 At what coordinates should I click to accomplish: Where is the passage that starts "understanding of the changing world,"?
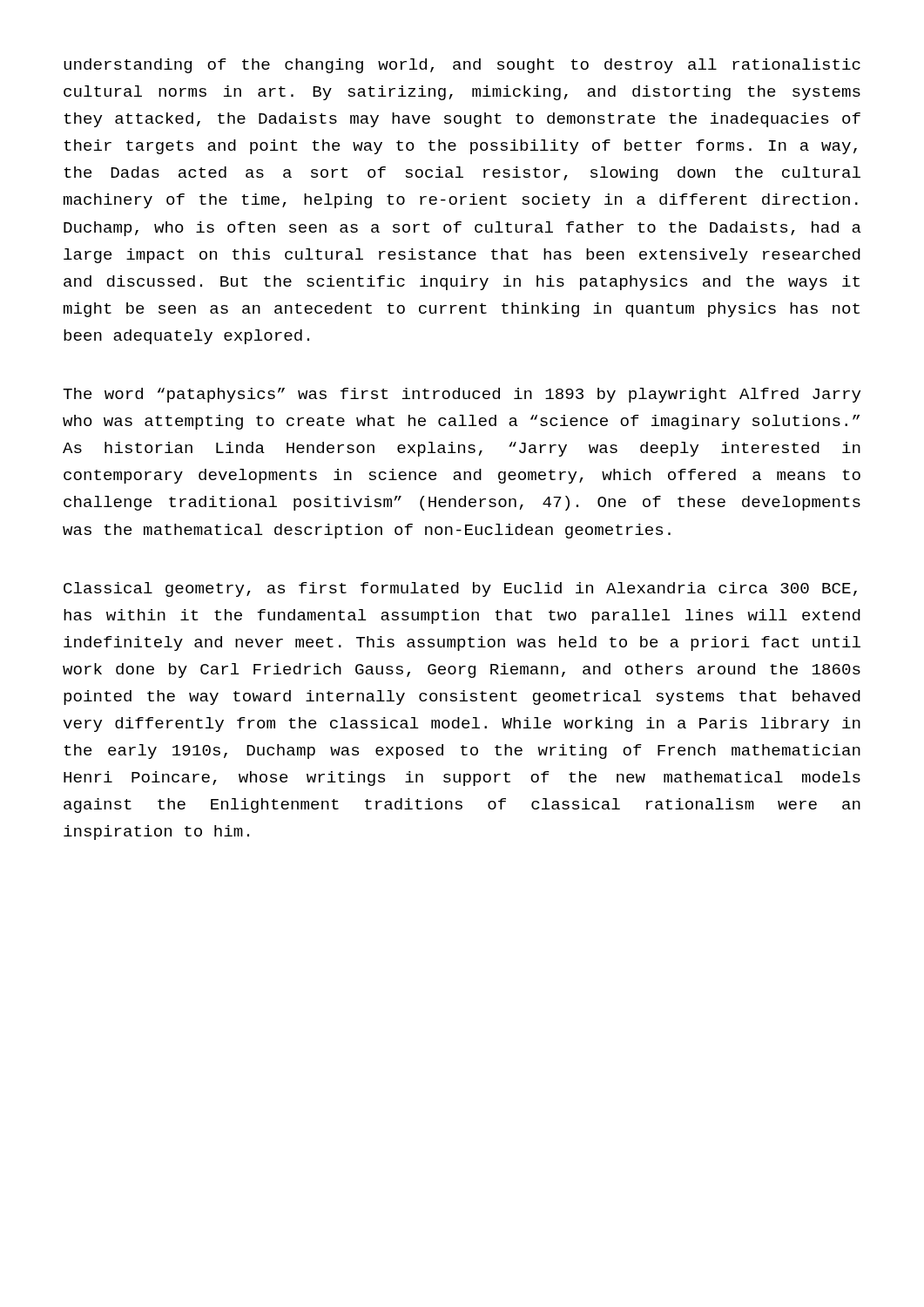point(462,201)
